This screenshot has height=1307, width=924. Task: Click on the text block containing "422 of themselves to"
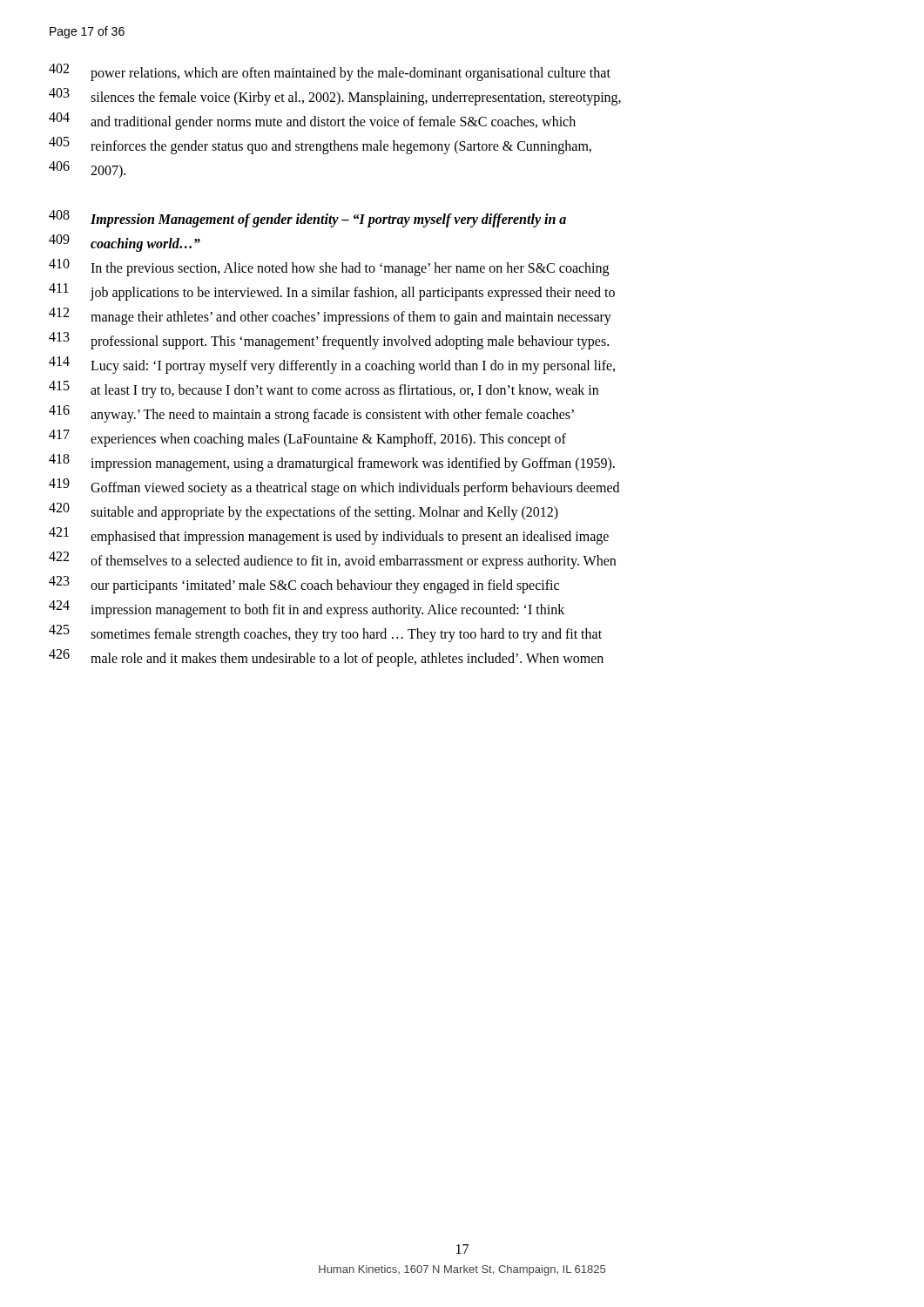[x=462, y=561]
